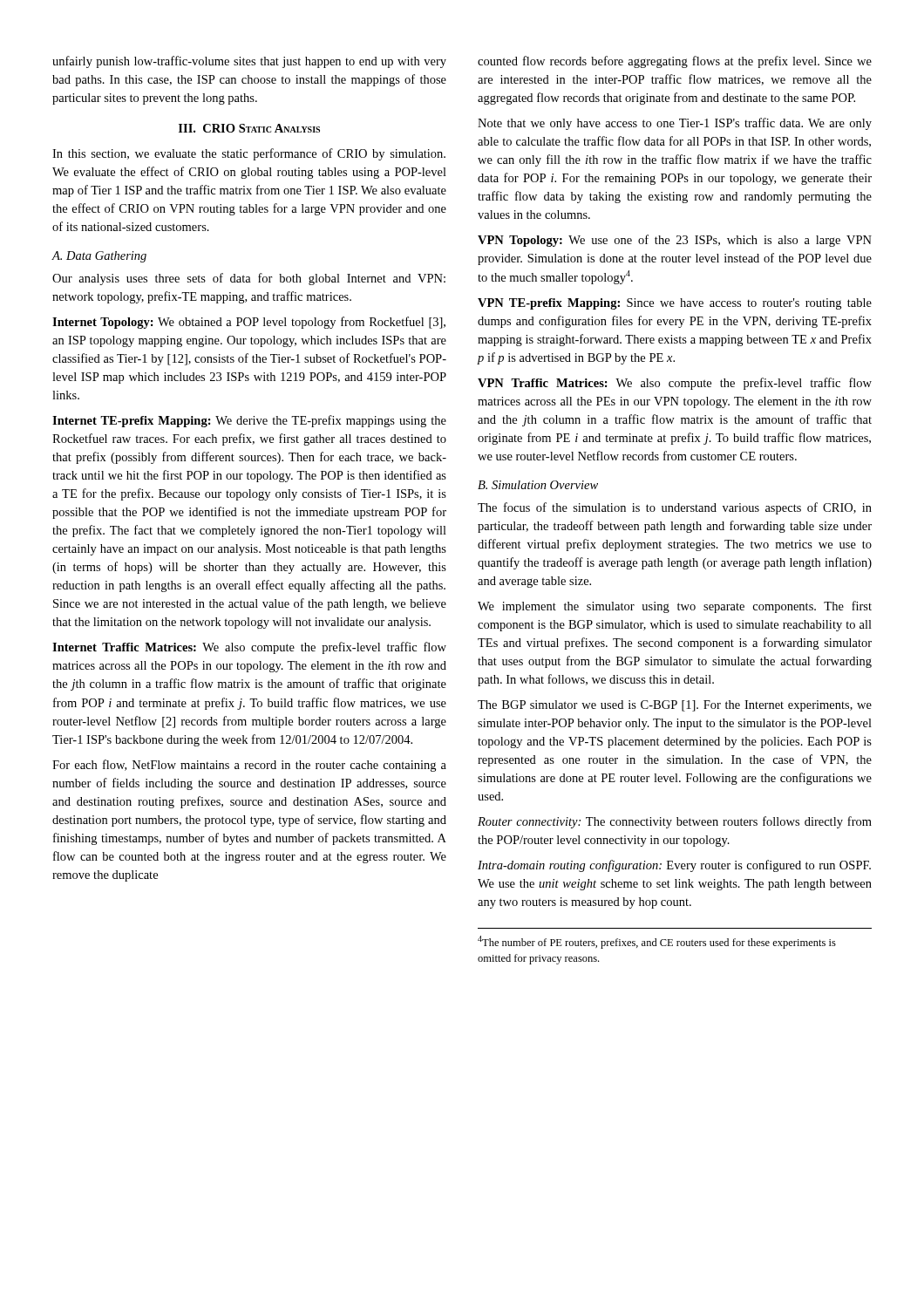Locate the text block with the text "unfairly punish low-traffic-volume sites"

pyautogui.click(x=249, y=80)
